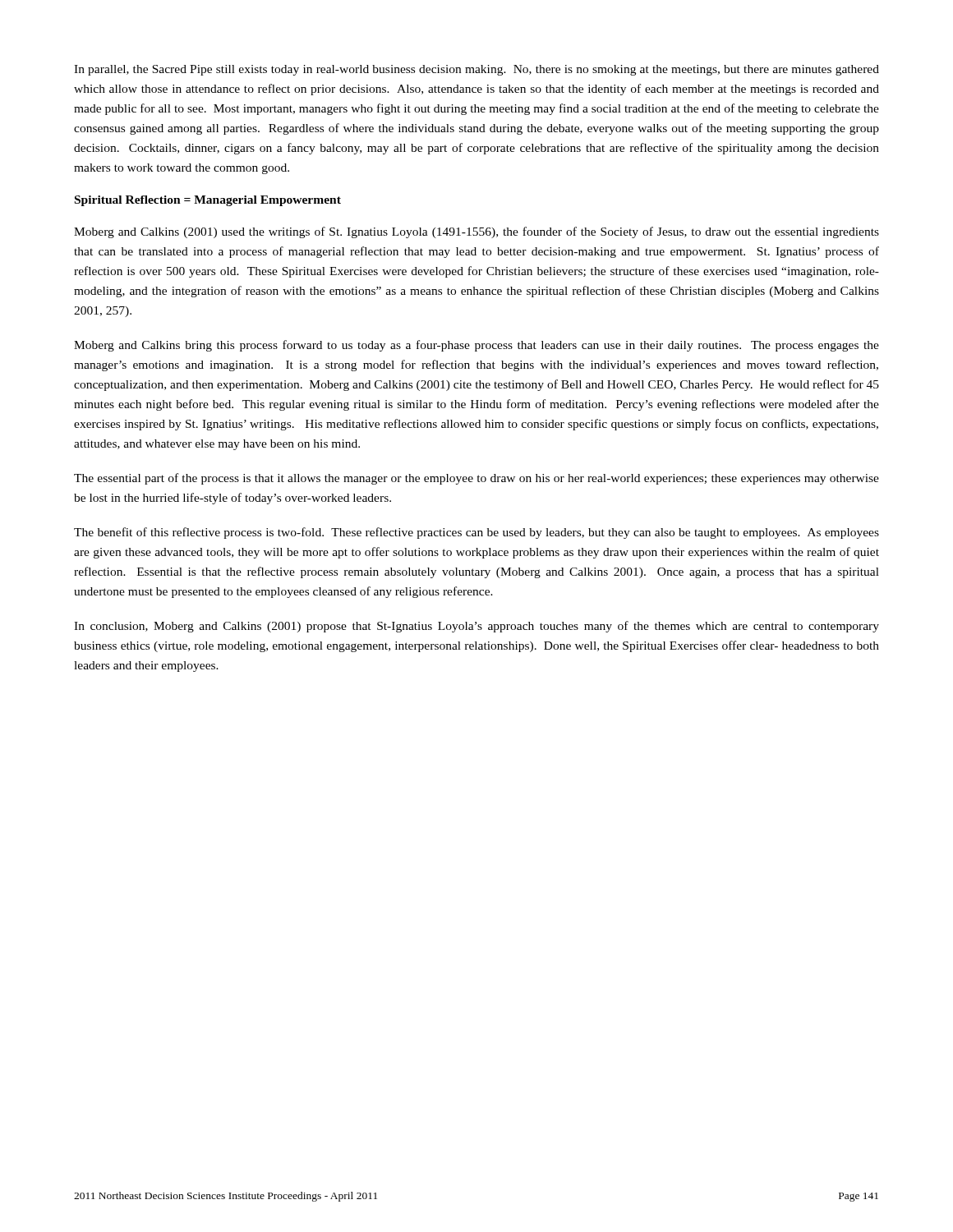Screen dimensions: 1232x953
Task: Find the region starting "The essential part of the process is"
Action: (x=476, y=488)
